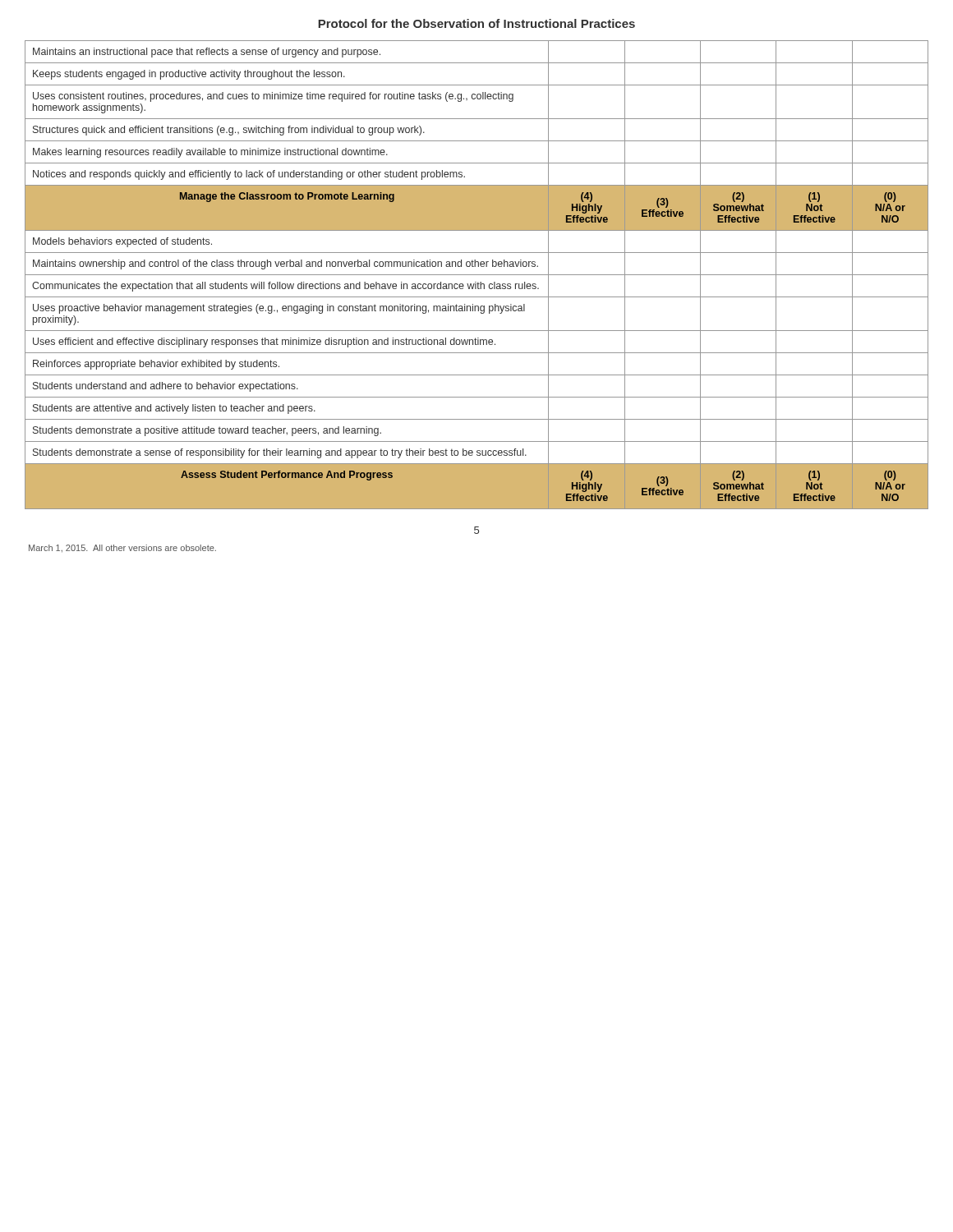953x1232 pixels.
Task: Point to "Protocol for the Observation of Instructional Practices"
Action: coord(476,23)
